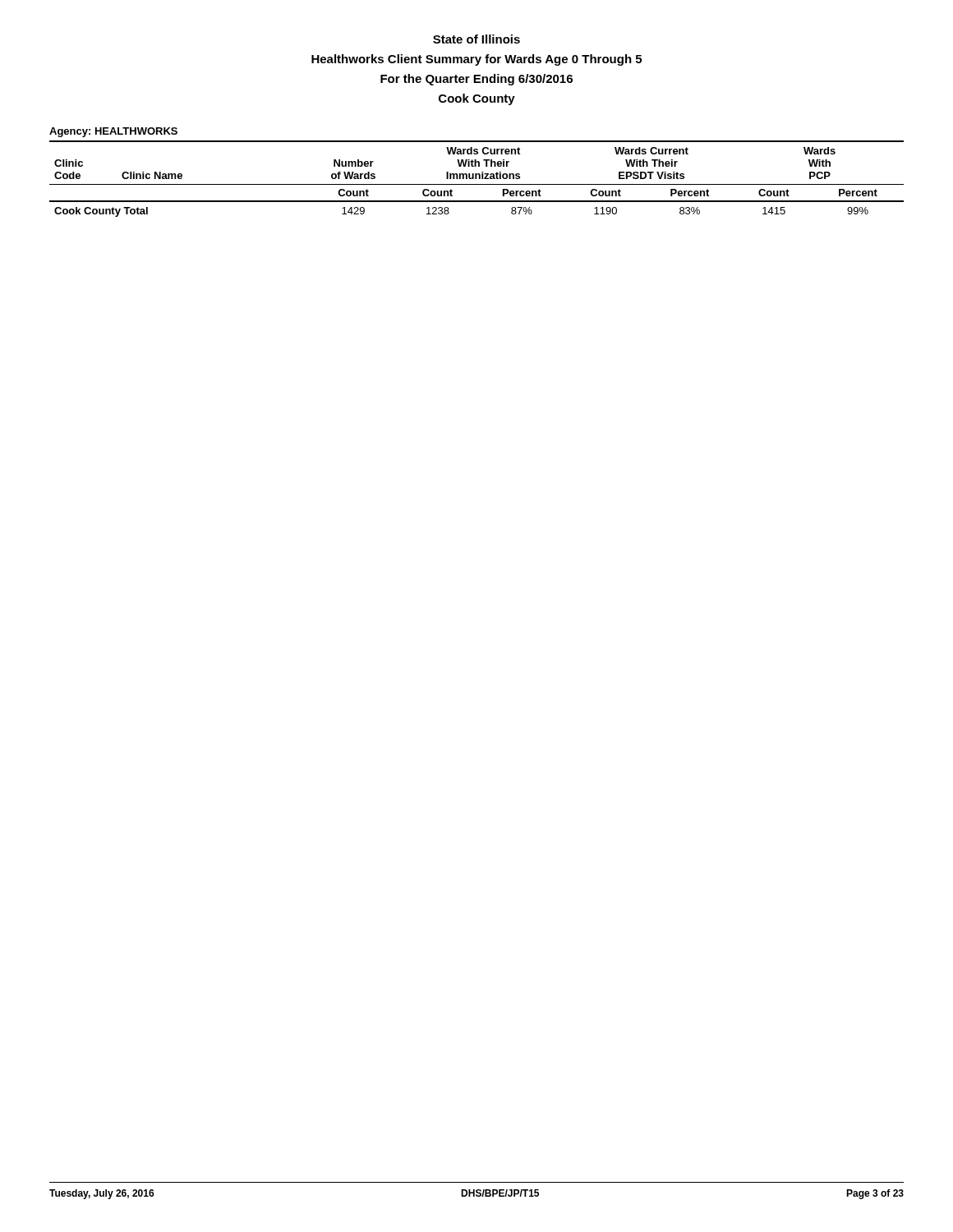Find "Agency: HEALTHWORKS" on this page
Viewport: 953px width, 1232px height.
coord(114,131)
